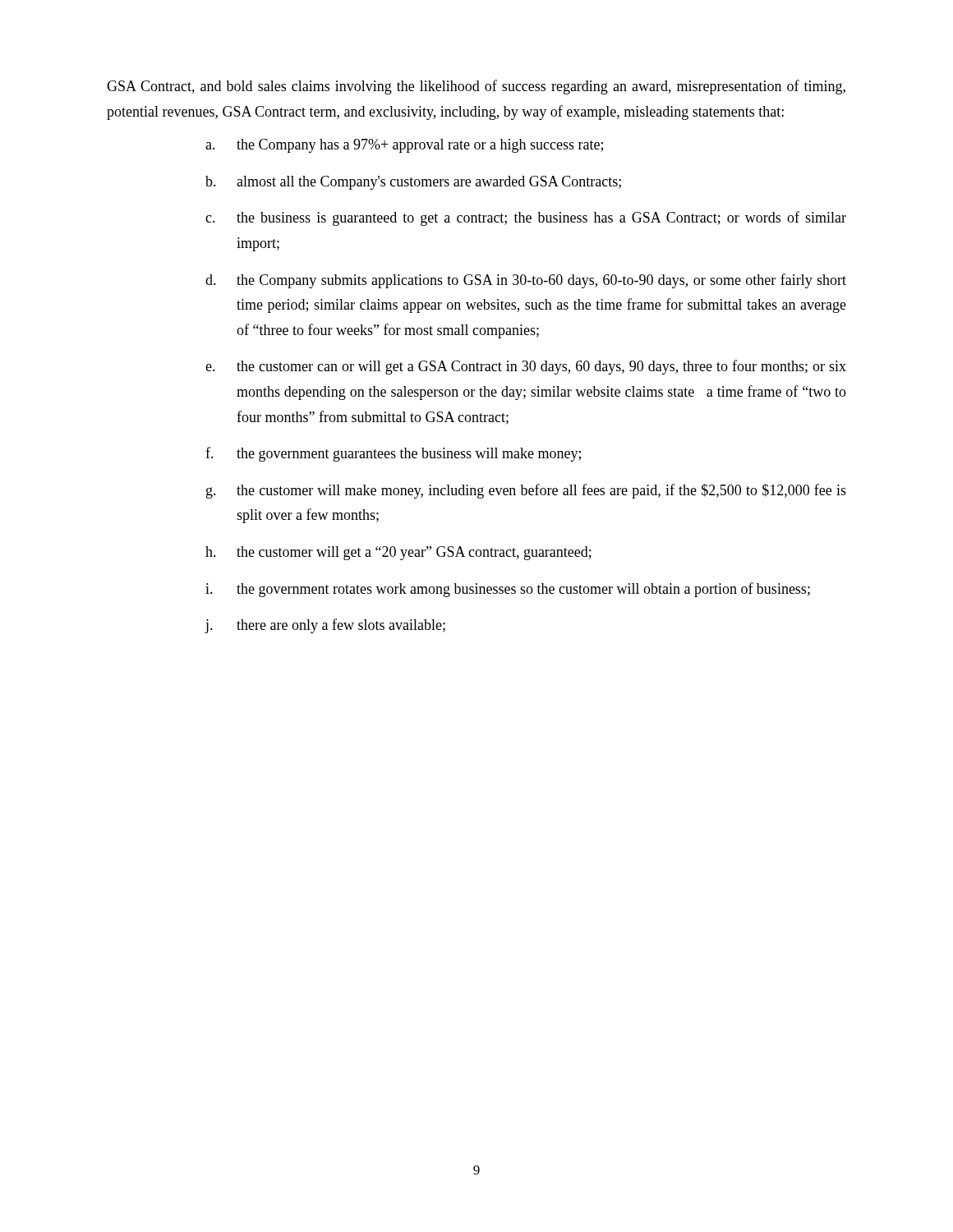Find the text block starting "g. the customer will make"
Image resolution: width=953 pixels, height=1232 pixels.
point(526,503)
